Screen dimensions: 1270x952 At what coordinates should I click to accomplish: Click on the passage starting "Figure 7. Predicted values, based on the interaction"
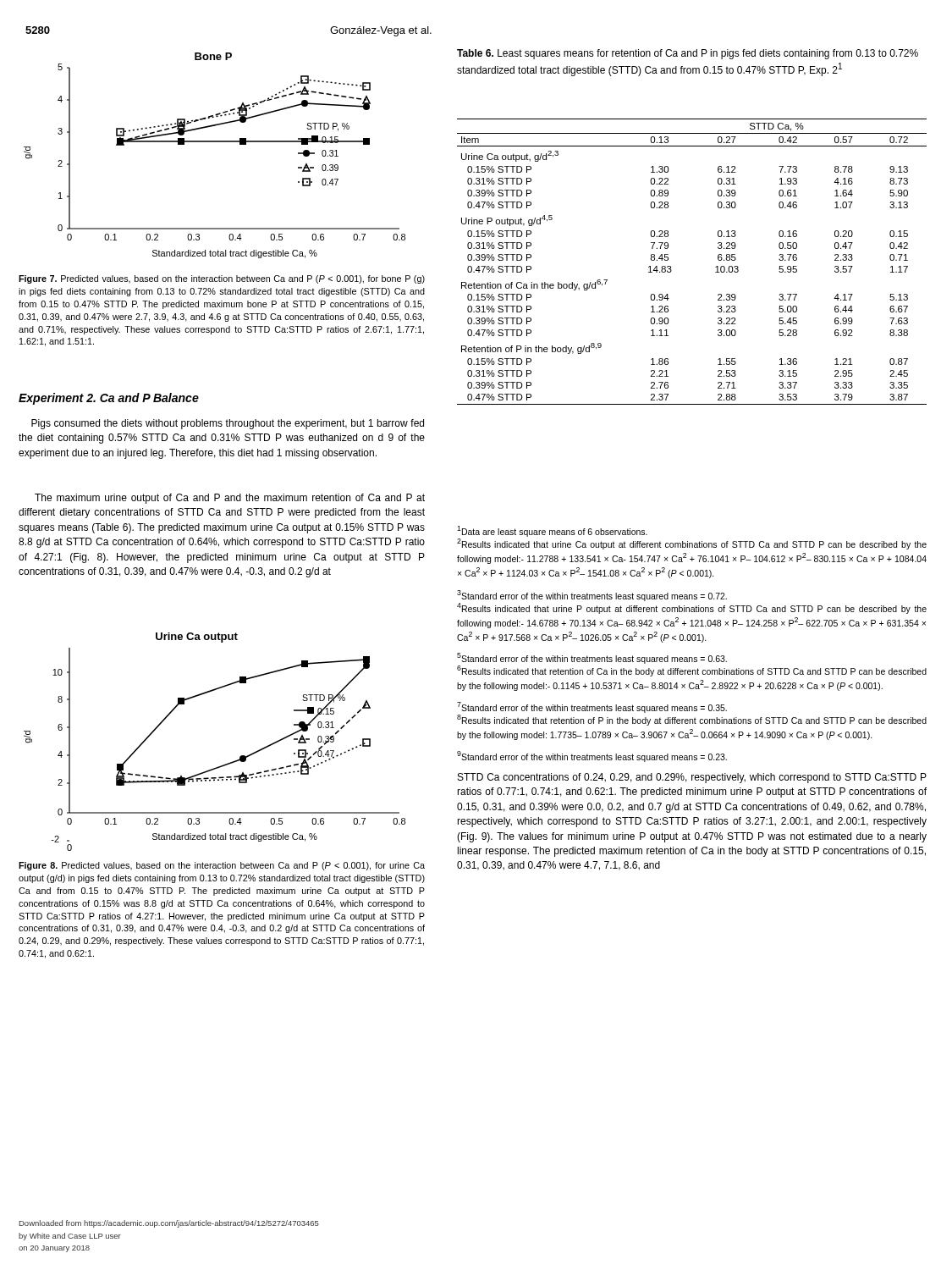222,310
